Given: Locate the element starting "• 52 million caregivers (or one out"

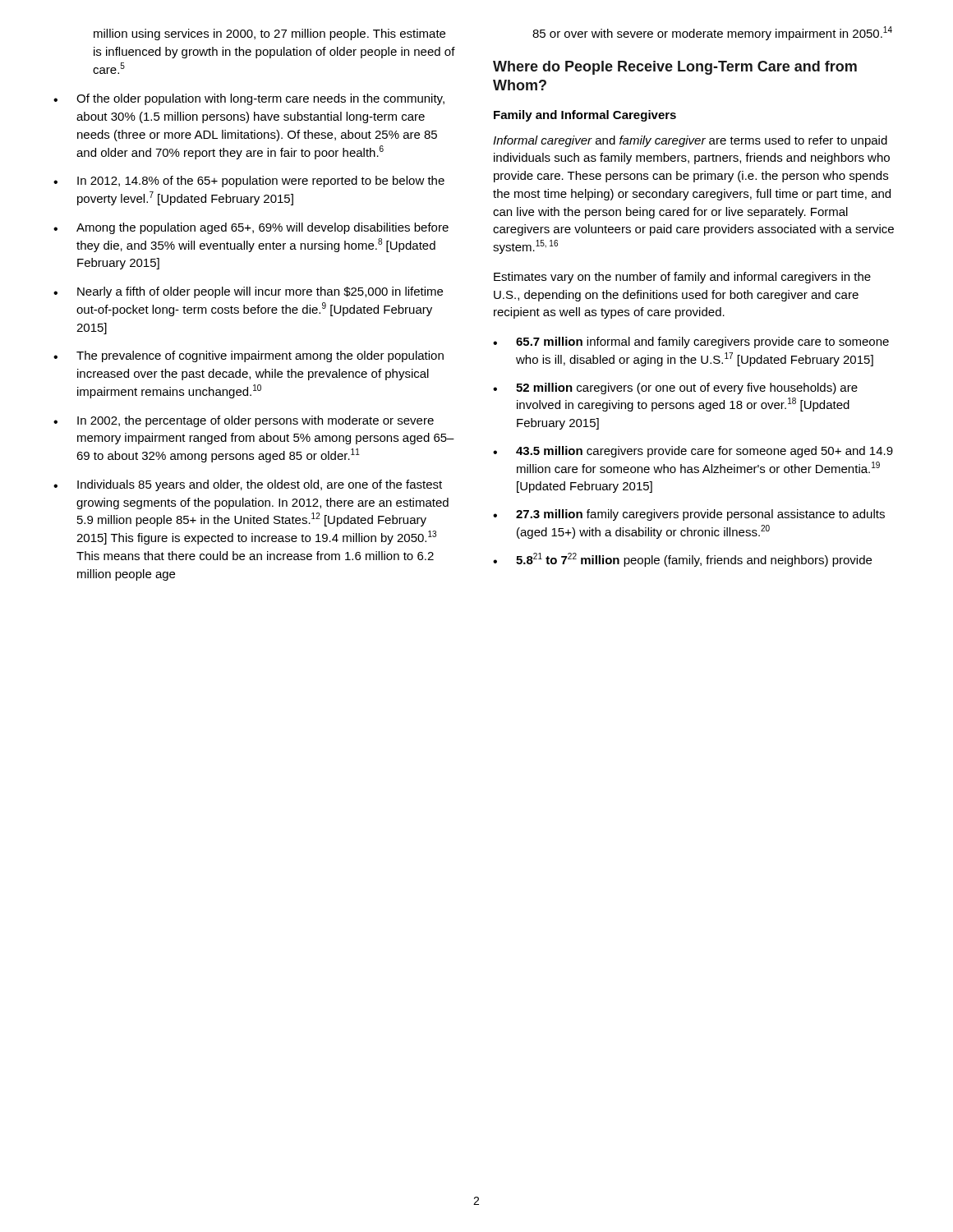Looking at the screenshot, I should 694,405.
